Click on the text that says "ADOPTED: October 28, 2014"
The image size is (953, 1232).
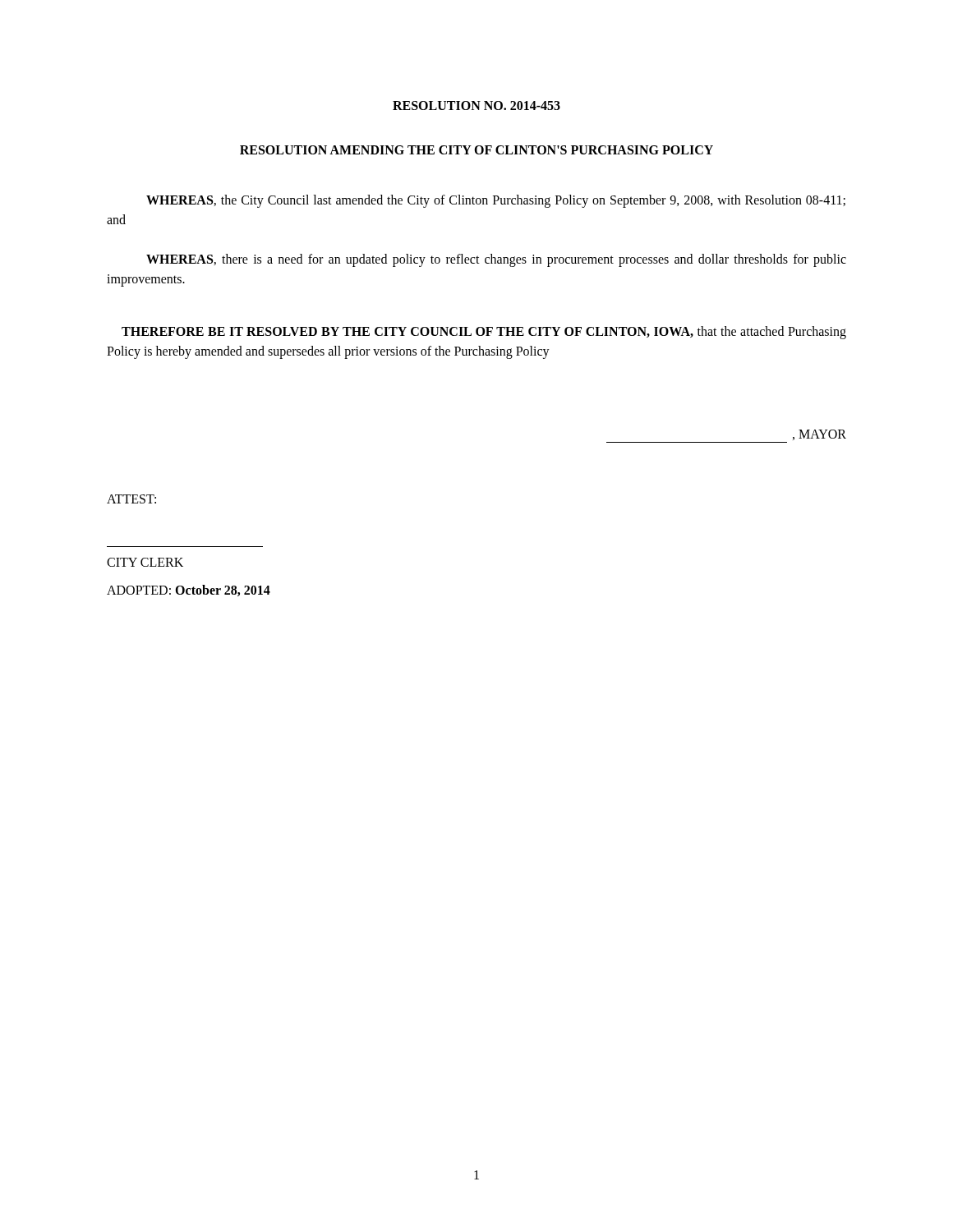tap(188, 590)
